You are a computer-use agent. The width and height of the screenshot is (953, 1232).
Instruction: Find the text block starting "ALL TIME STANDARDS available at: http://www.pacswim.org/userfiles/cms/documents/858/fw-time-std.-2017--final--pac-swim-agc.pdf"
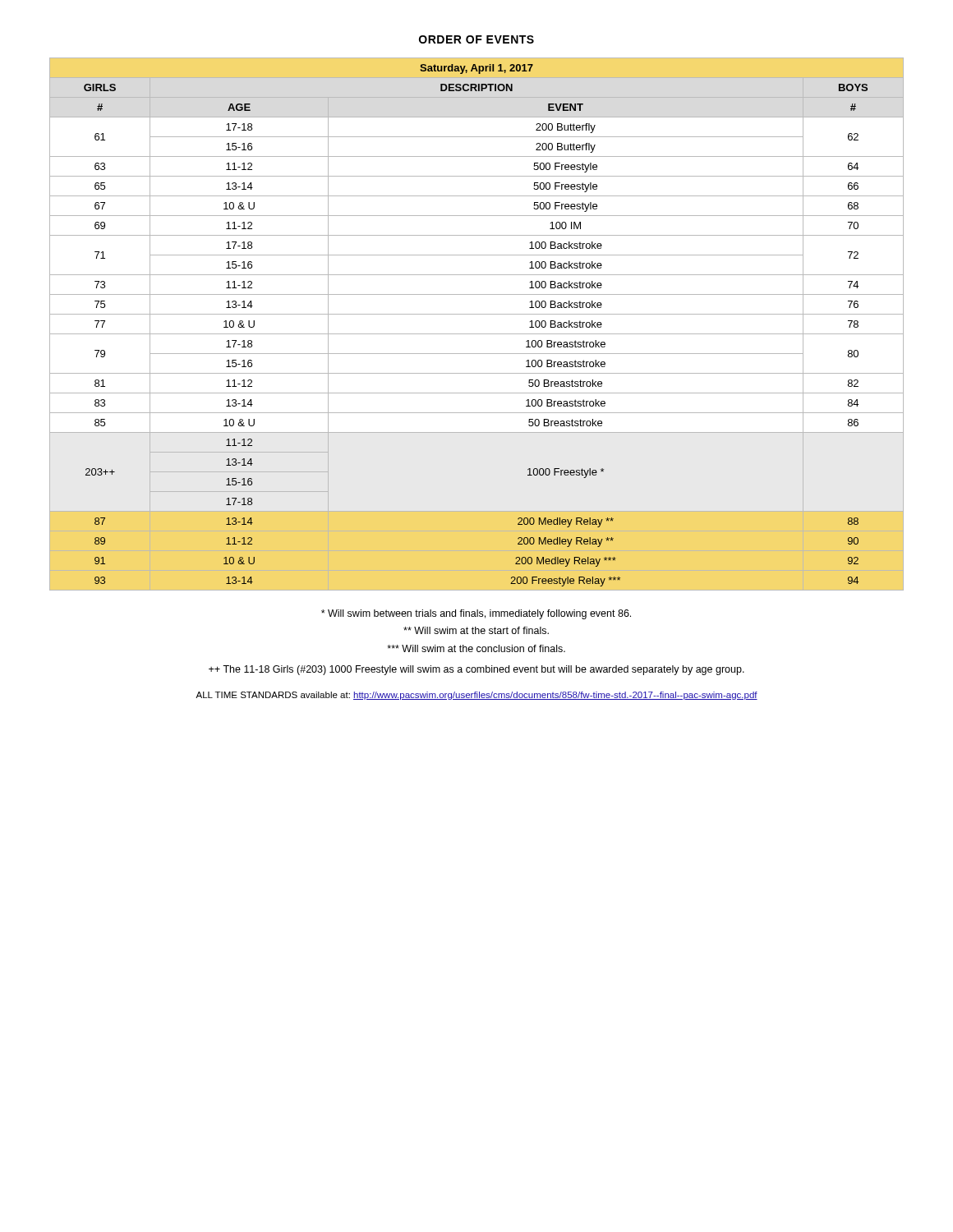click(x=476, y=695)
